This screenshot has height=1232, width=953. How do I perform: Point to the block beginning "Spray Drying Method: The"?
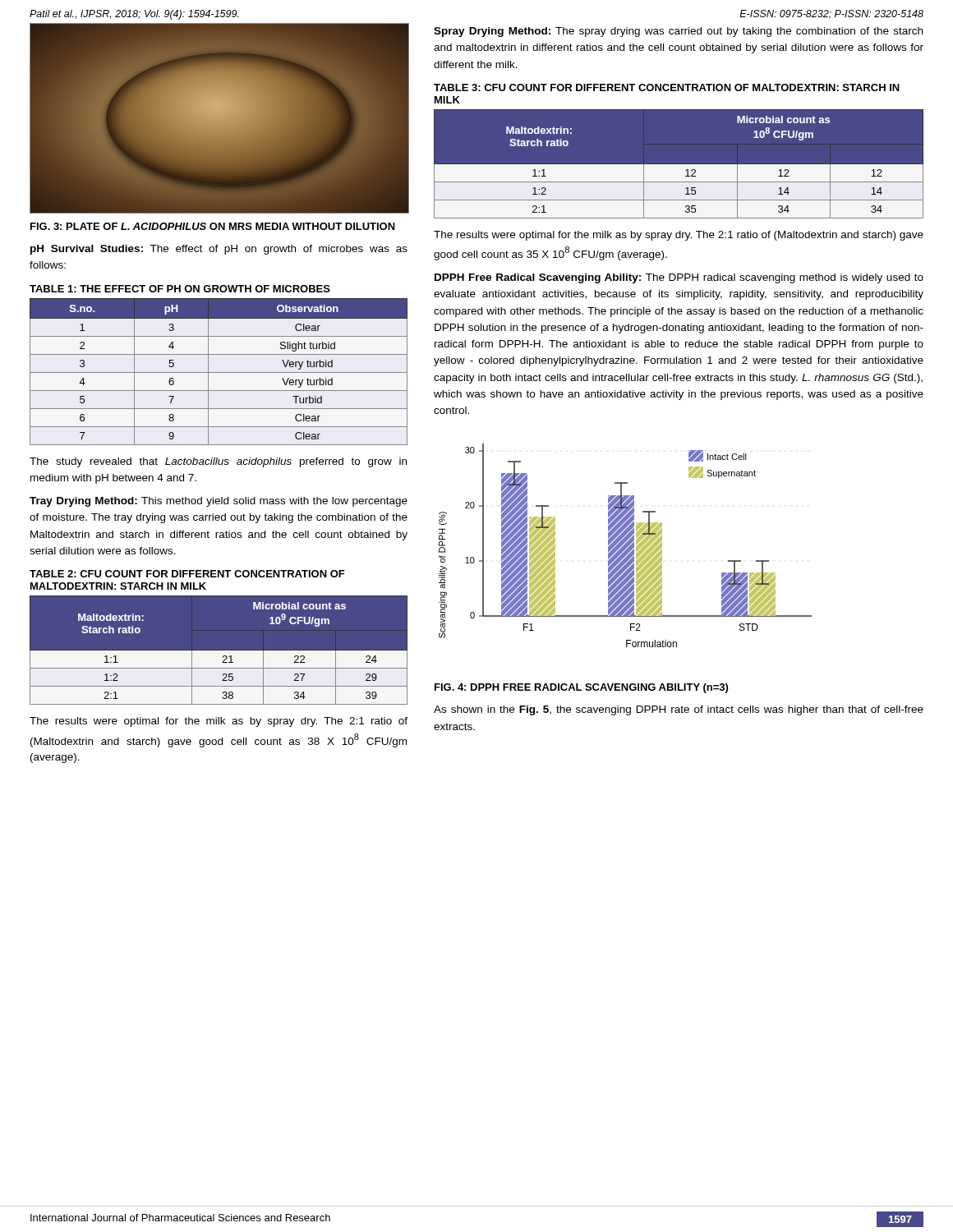[x=679, y=47]
